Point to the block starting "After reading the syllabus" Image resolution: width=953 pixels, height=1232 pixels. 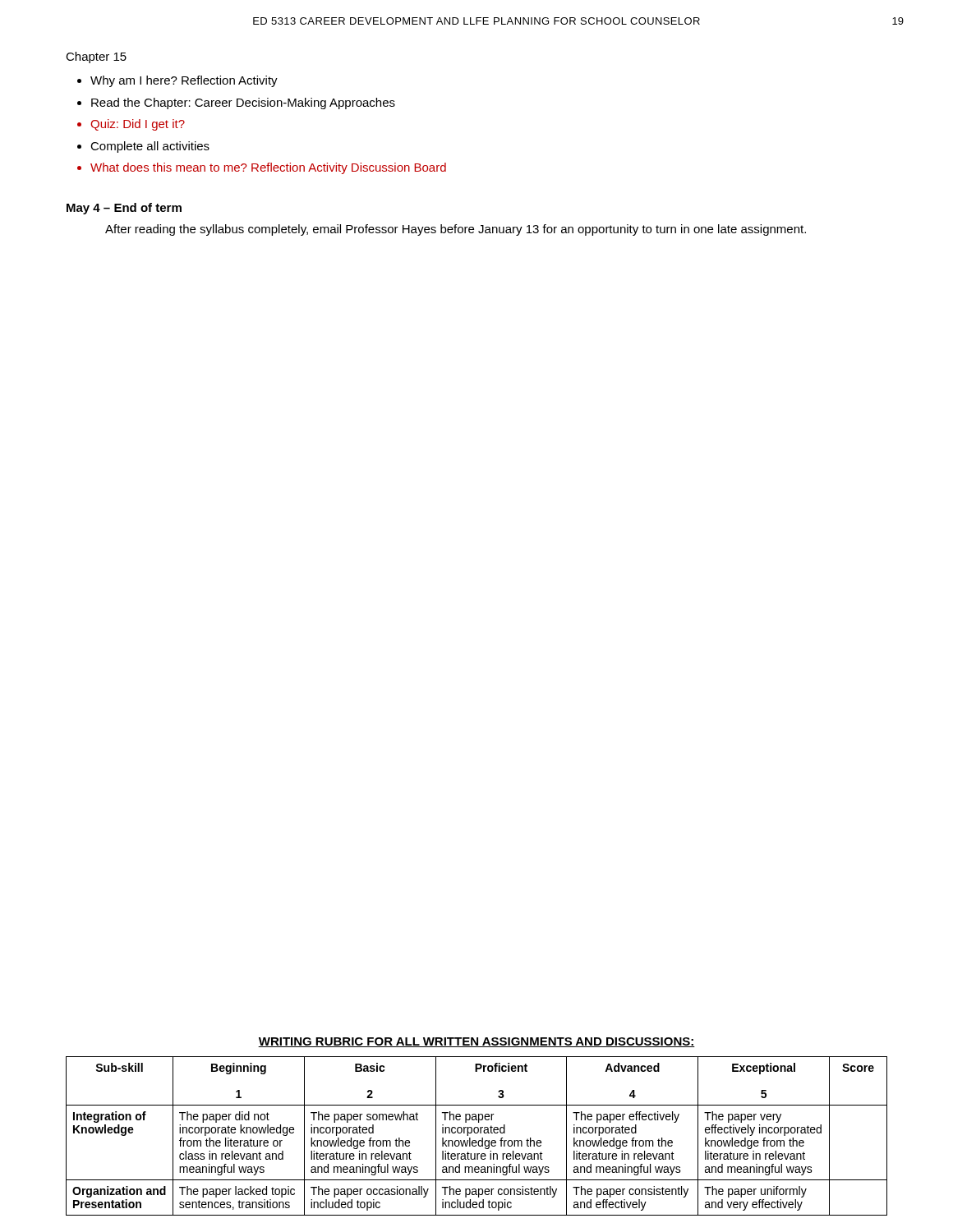(x=456, y=228)
